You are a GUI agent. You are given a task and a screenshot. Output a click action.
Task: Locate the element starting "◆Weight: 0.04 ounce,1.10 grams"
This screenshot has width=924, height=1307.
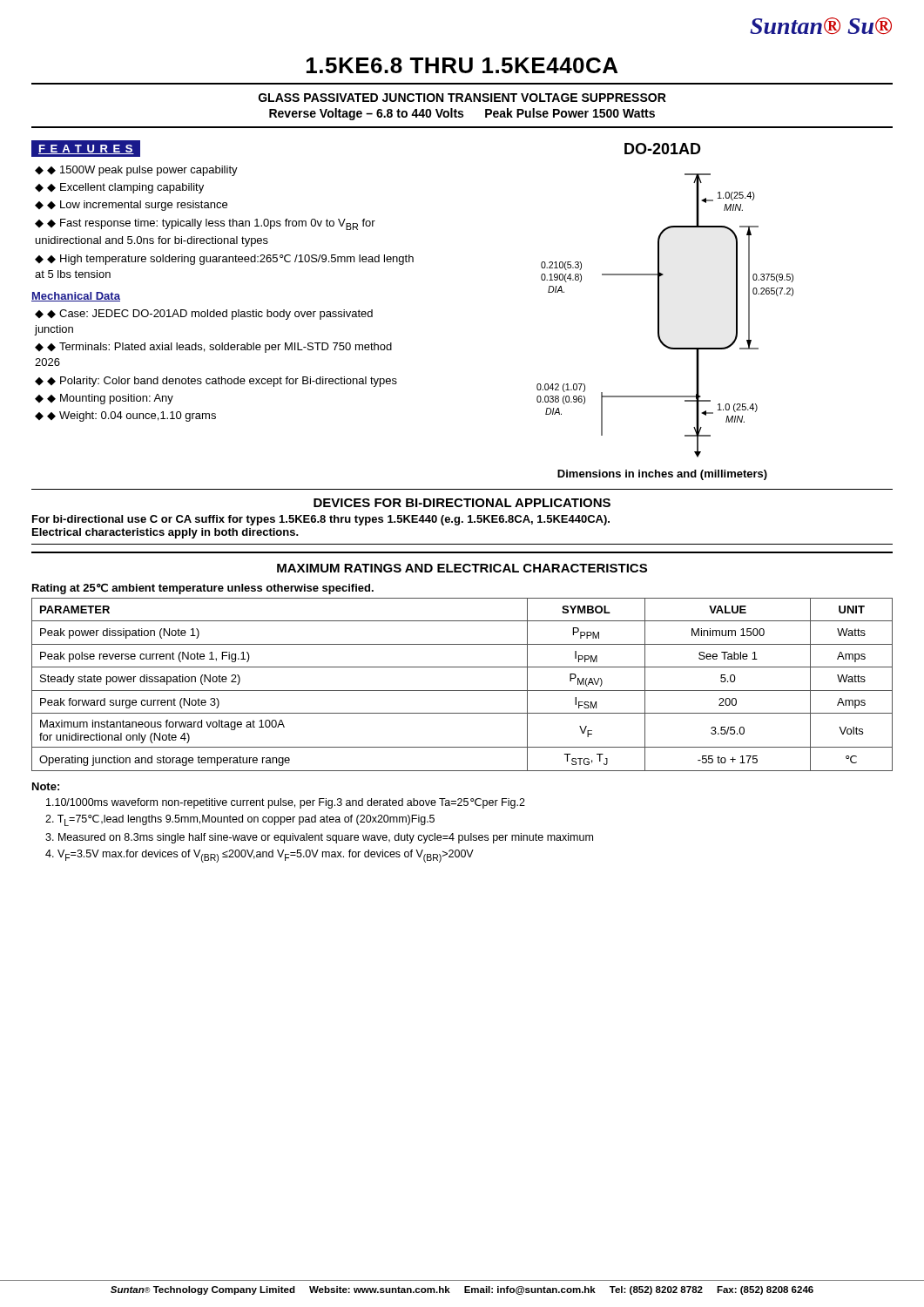132,415
